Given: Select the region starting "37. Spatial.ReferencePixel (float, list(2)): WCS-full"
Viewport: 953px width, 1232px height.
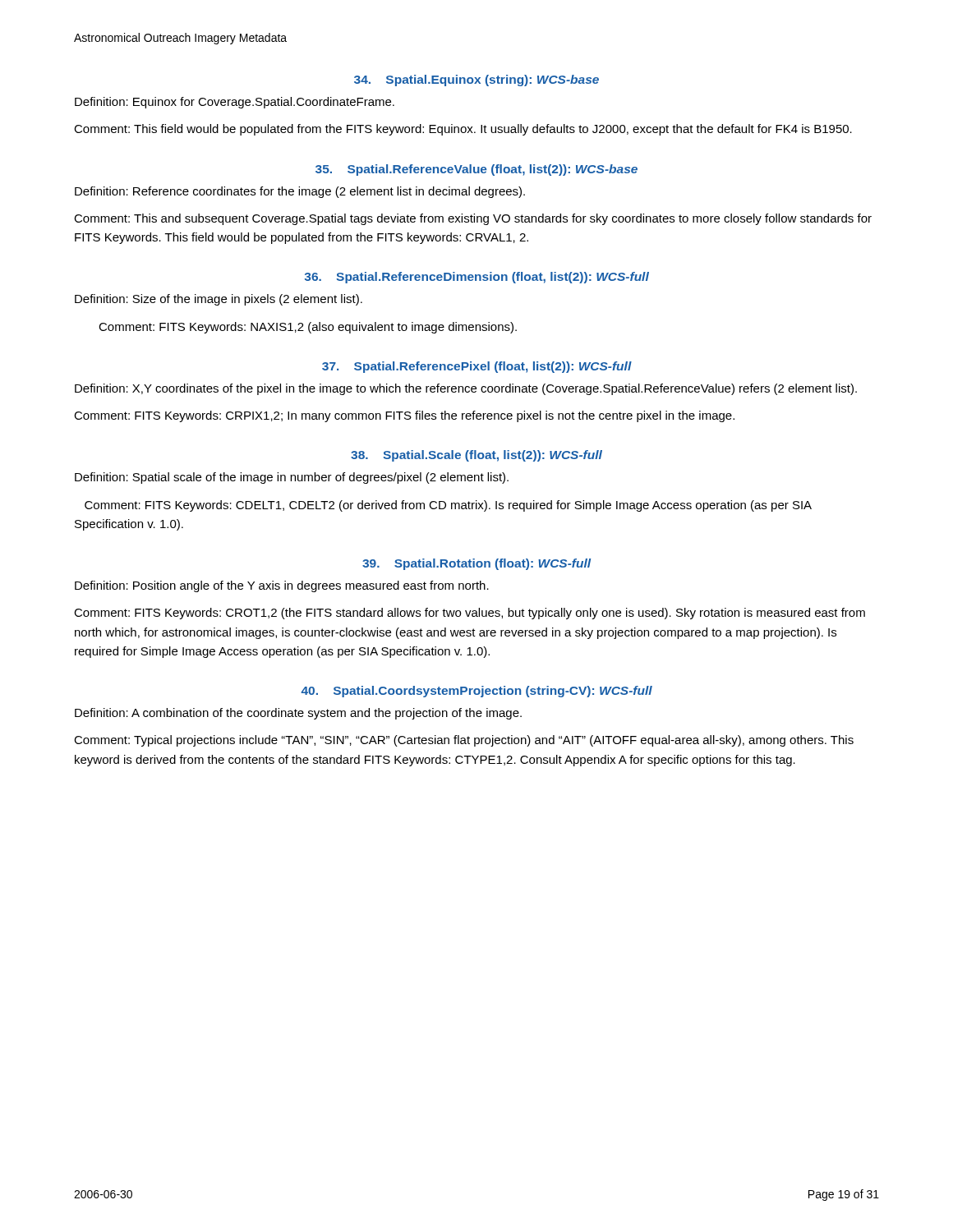Looking at the screenshot, I should tap(476, 366).
